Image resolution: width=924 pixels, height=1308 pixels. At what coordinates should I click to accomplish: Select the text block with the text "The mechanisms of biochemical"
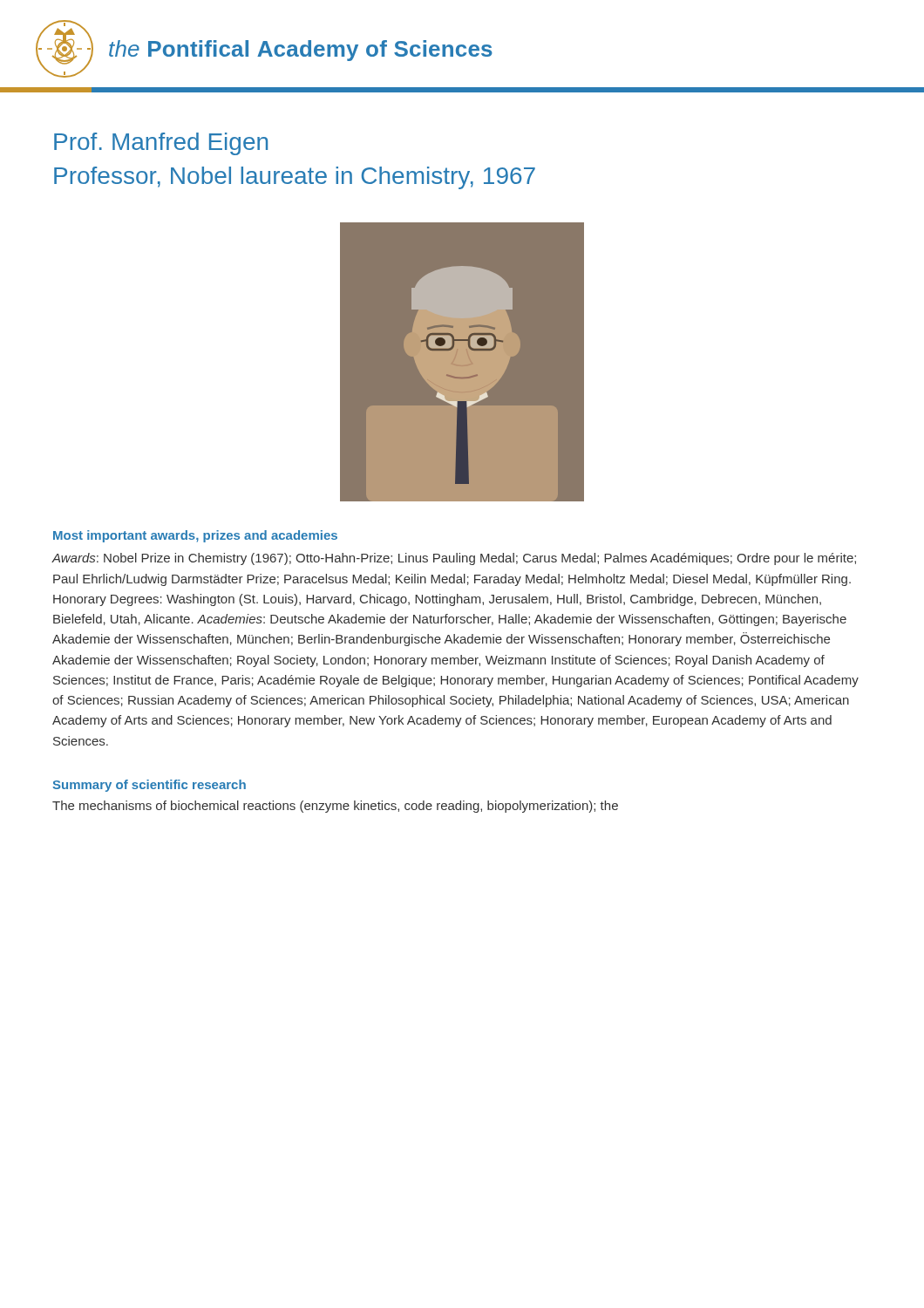pos(335,805)
